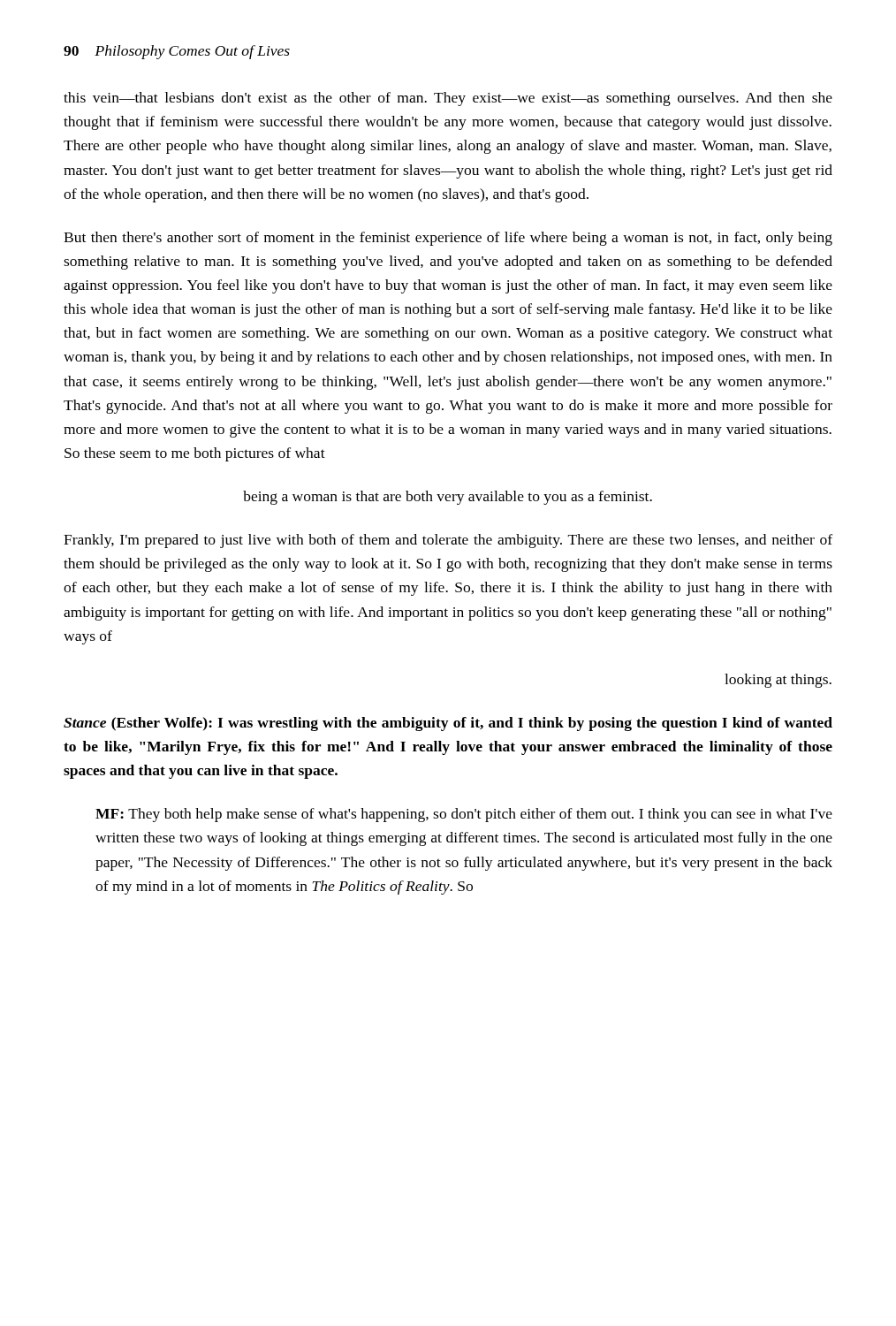This screenshot has width=896, height=1326.
Task: Locate the block of text that opens with "Stance (Esther Wolfe): I"
Action: click(448, 747)
